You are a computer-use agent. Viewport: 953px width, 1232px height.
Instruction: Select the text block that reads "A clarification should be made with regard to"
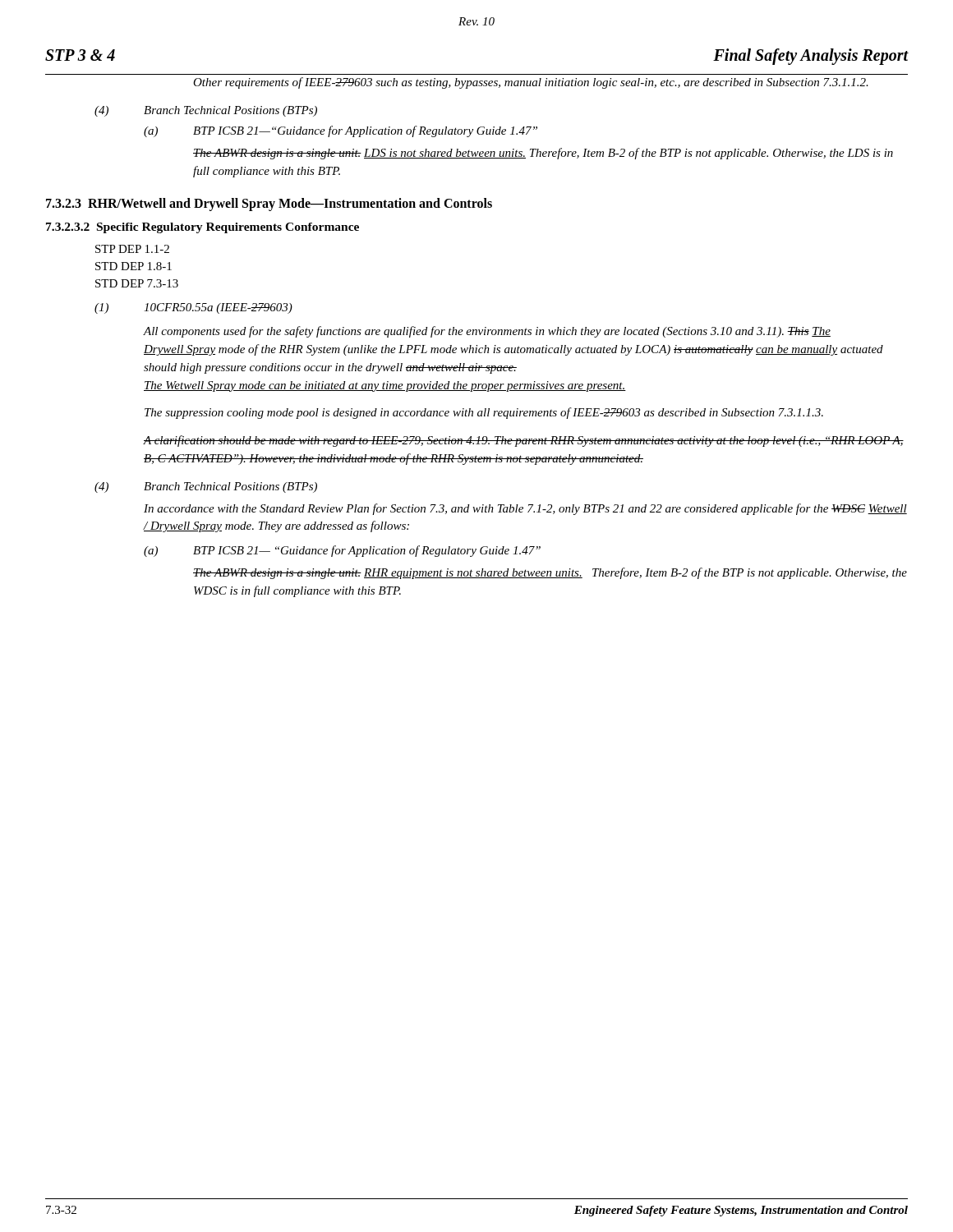coord(524,449)
